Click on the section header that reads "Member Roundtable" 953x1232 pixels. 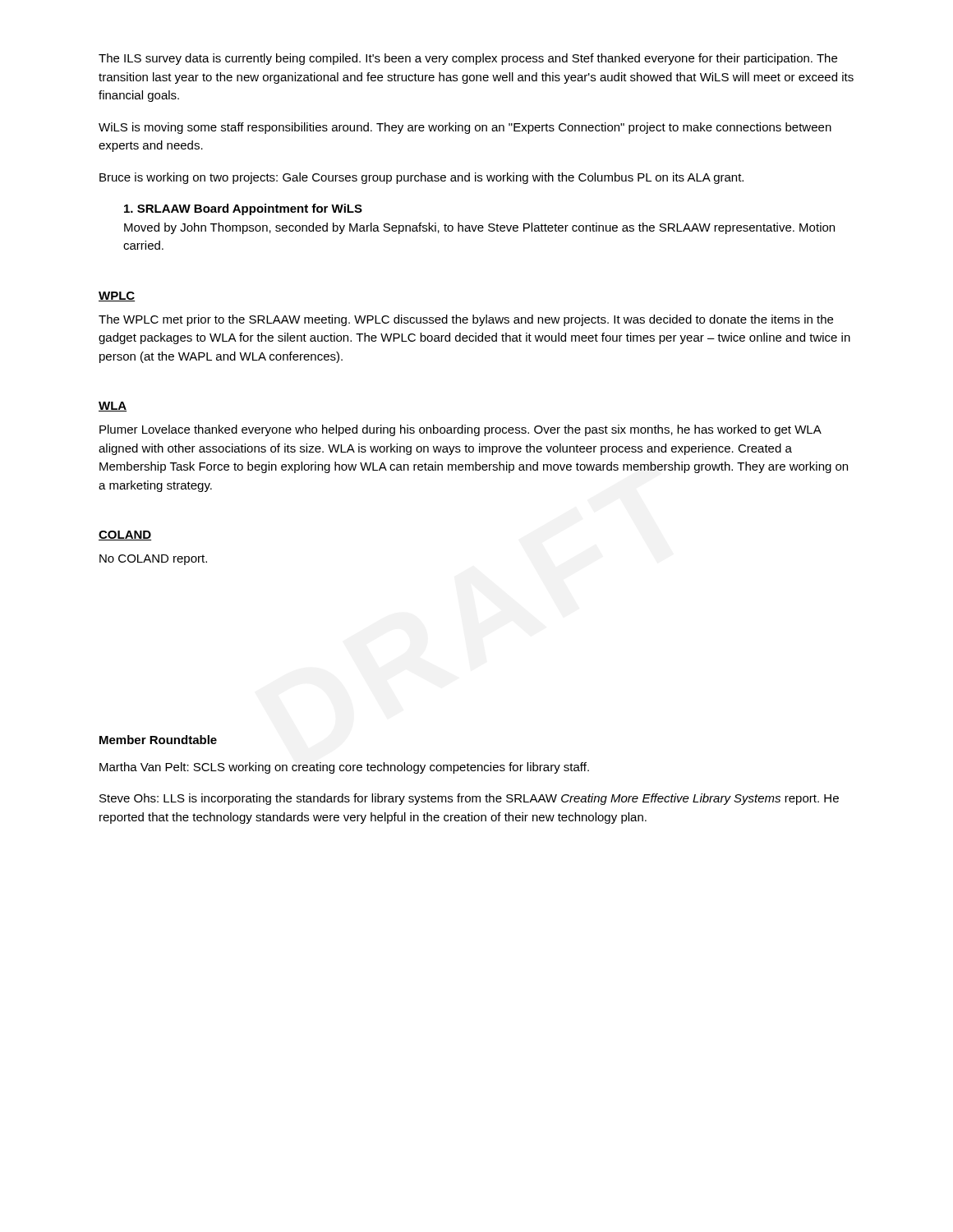pos(158,739)
